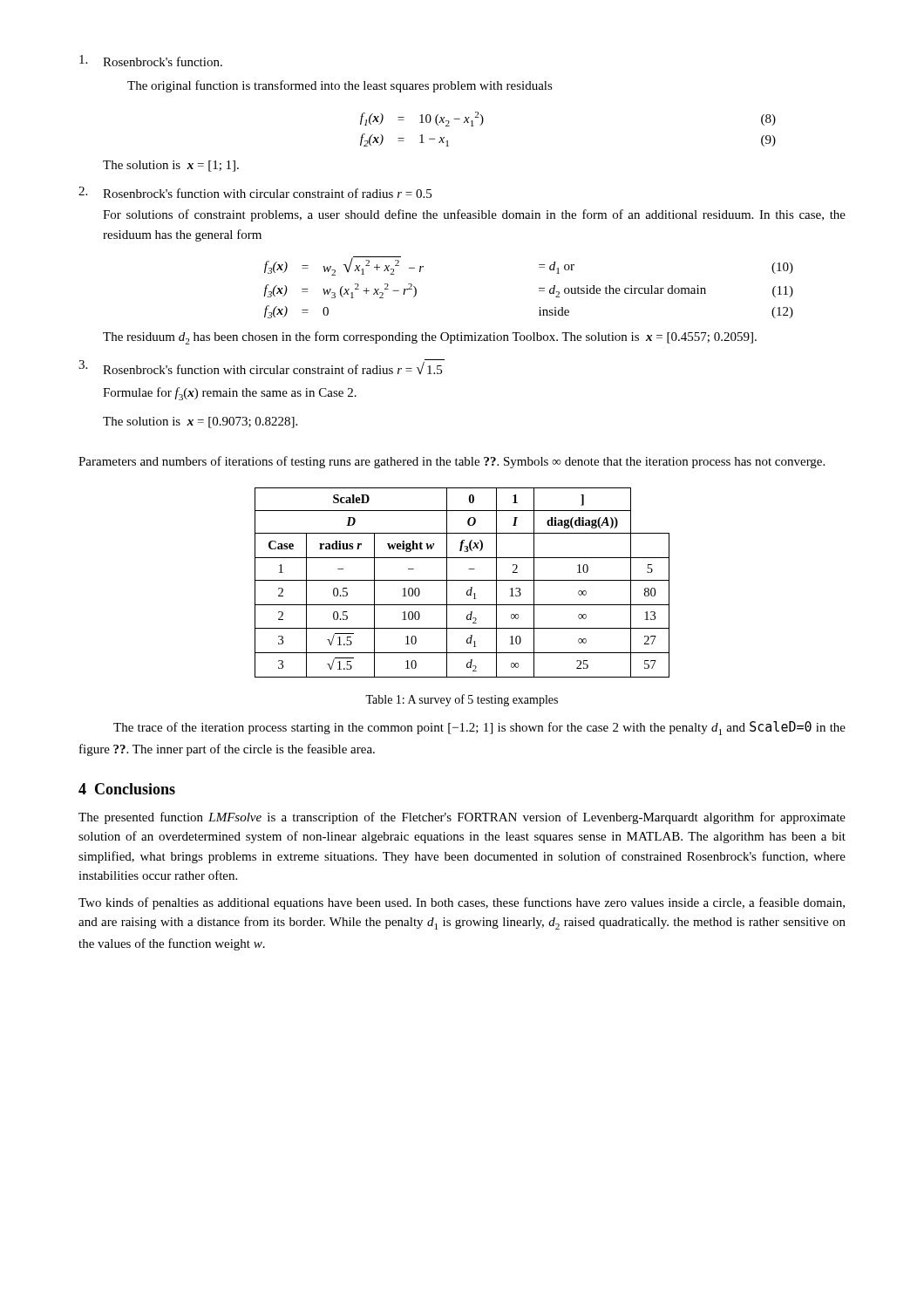Locate the element starting "Parameters and numbers of iterations"
This screenshot has height=1308, width=924.
tap(452, 462)
